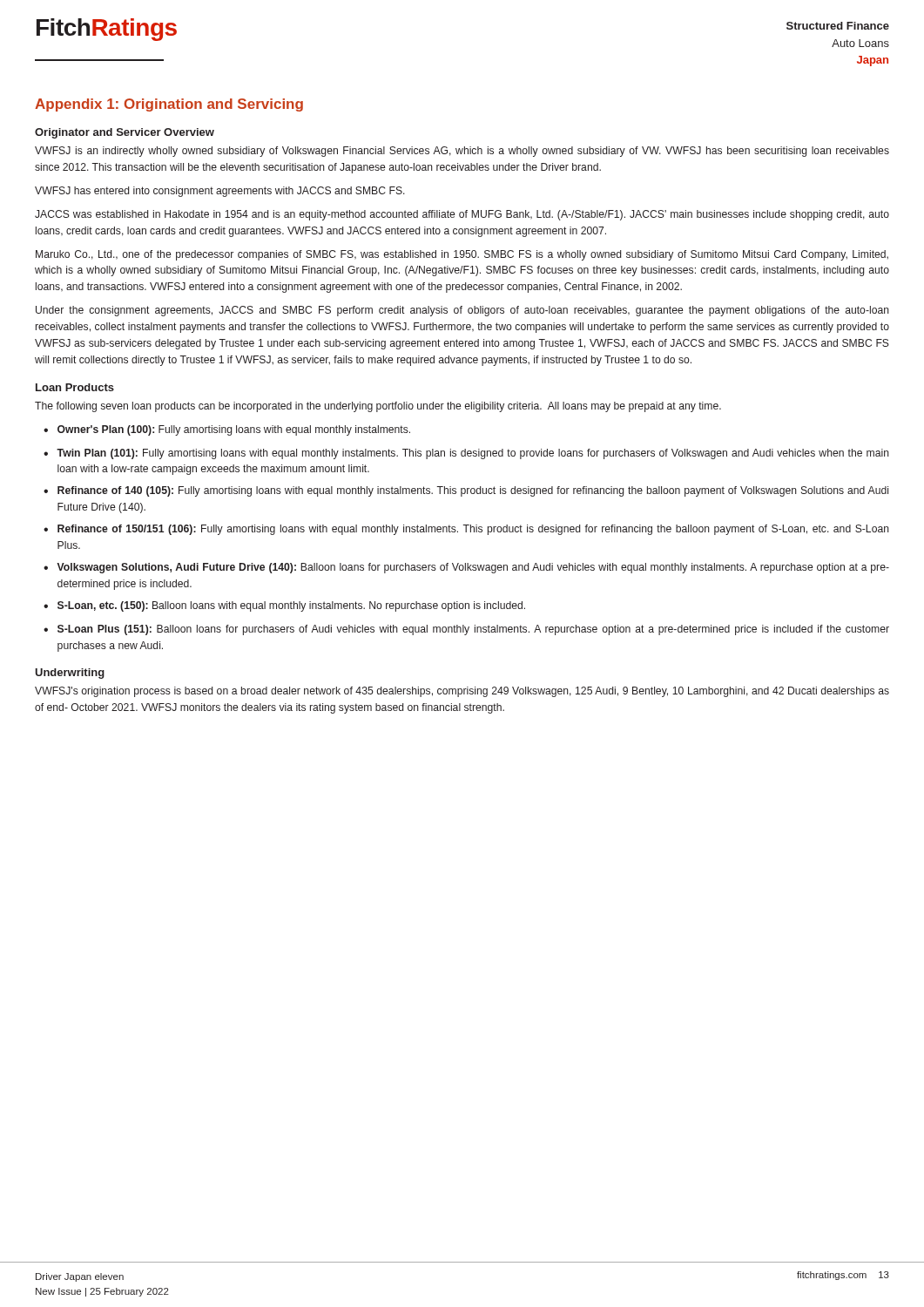Where is the passage that starts "VWFSJ's origination process is based on a"?
924x1307 pixels.
[x=462, y=700]
